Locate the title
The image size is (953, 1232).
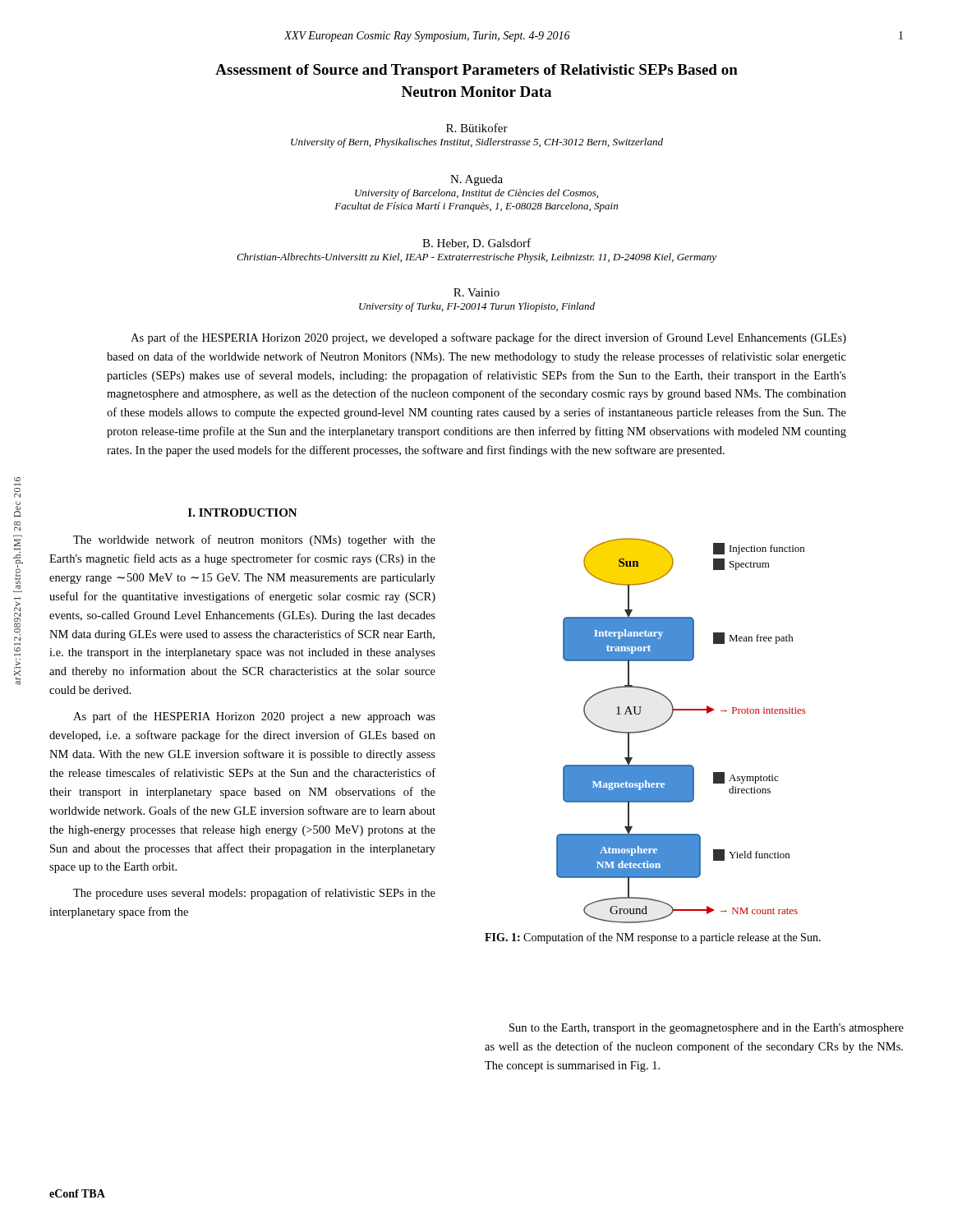476,81
